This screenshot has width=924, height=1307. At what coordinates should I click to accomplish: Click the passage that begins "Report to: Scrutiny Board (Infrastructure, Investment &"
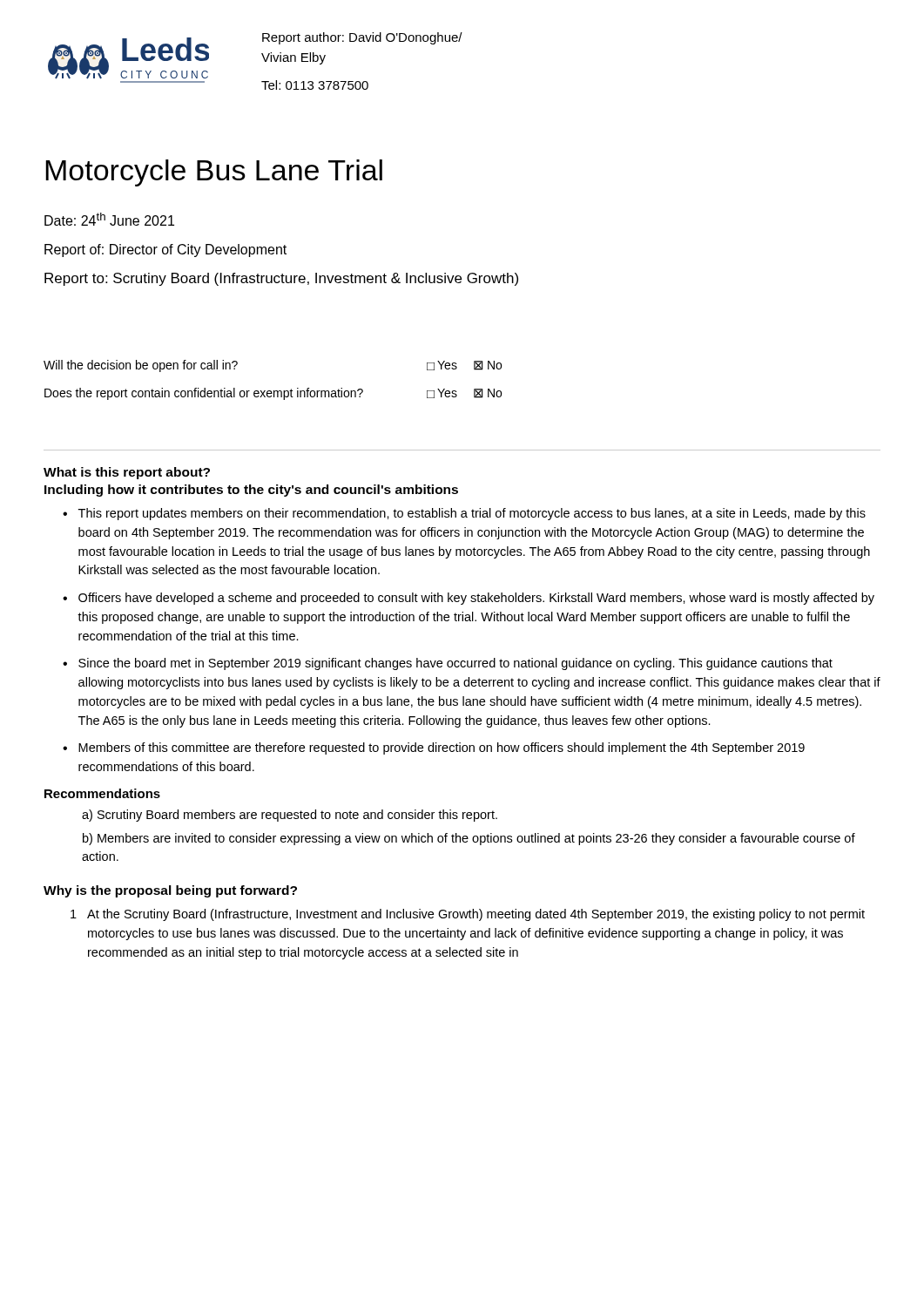click(281, 278)
